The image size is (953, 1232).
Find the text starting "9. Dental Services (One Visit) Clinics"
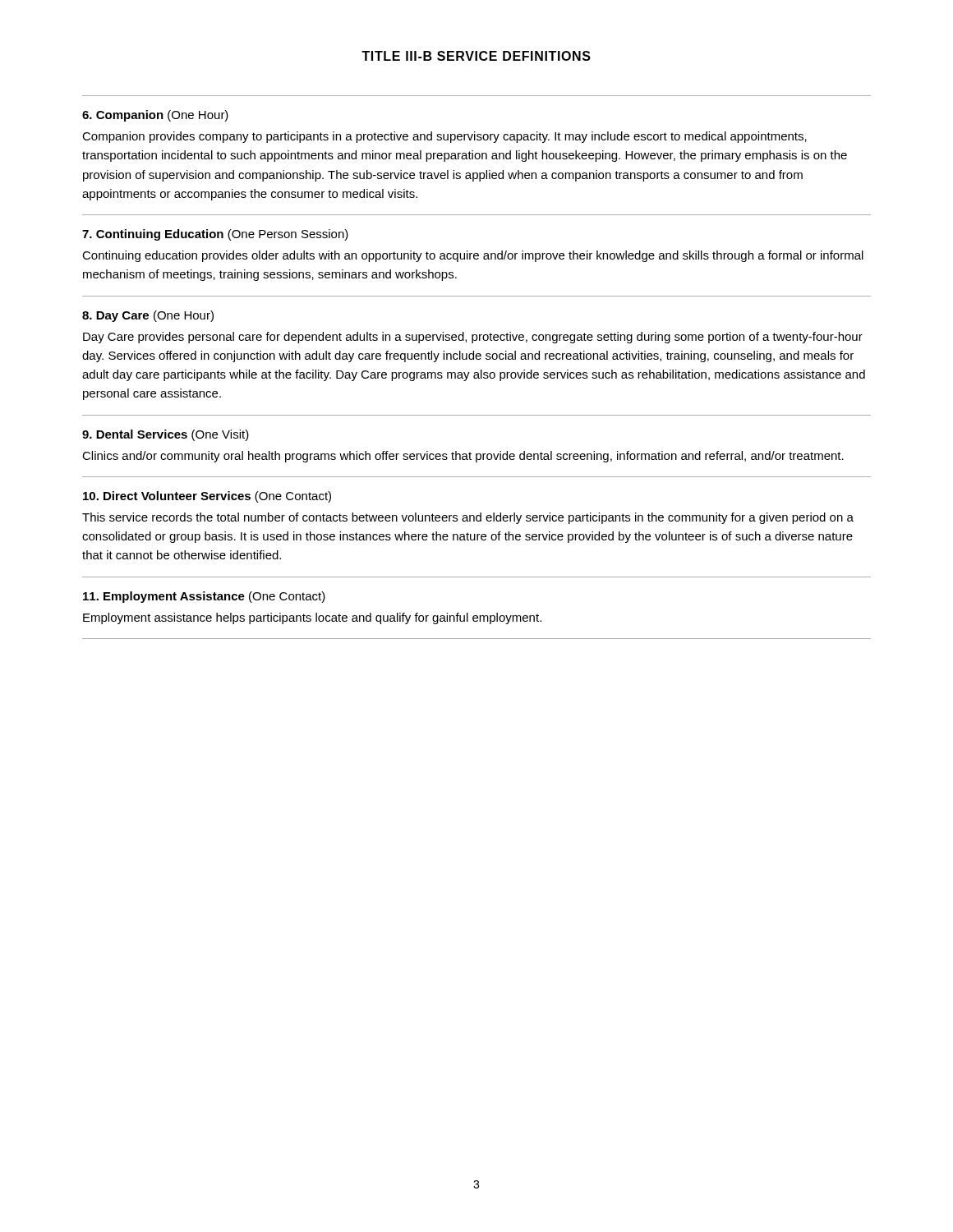[x=476, y=446]
